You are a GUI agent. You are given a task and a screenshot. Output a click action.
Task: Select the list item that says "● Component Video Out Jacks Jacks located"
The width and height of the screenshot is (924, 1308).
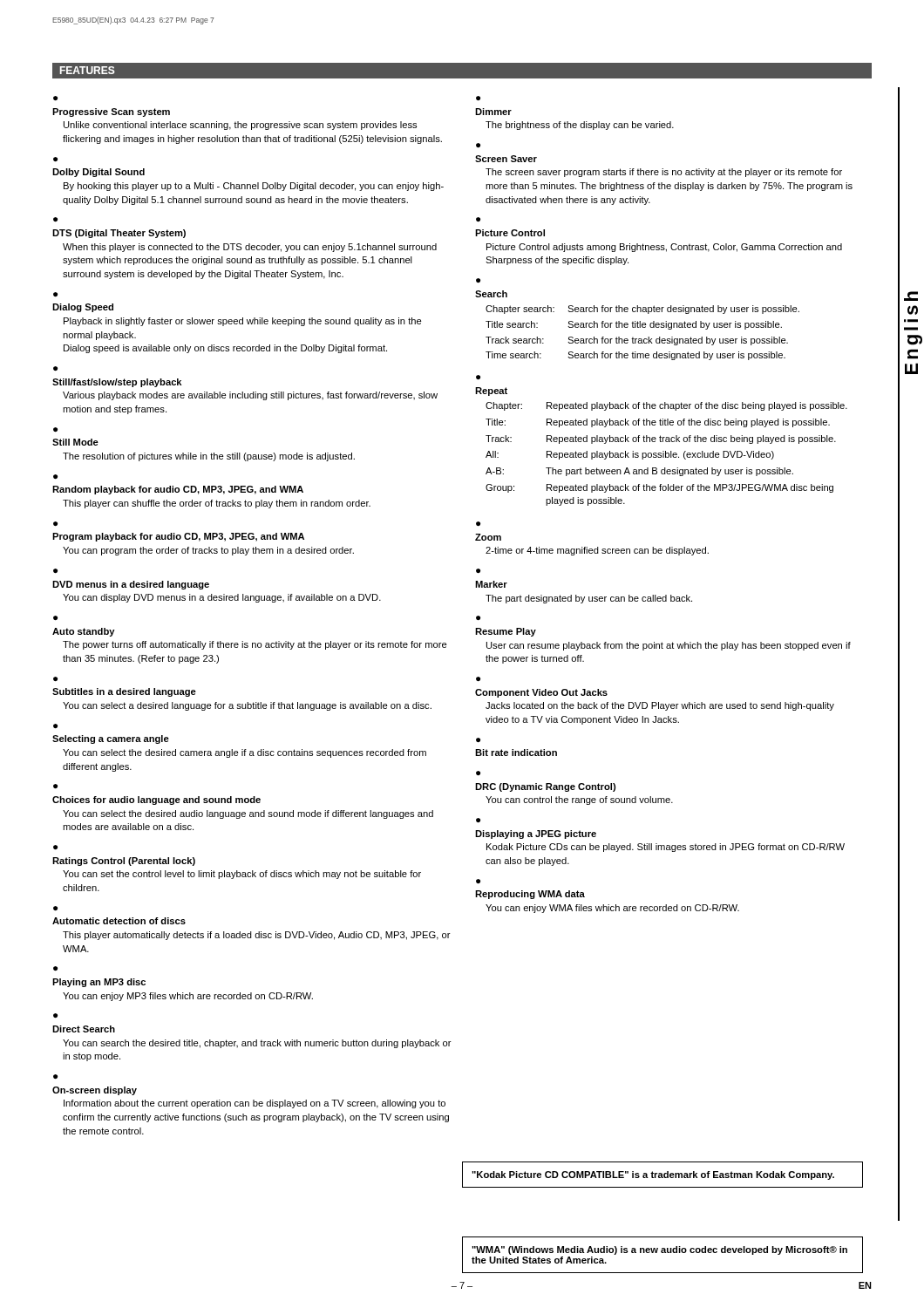pos(667,700)
